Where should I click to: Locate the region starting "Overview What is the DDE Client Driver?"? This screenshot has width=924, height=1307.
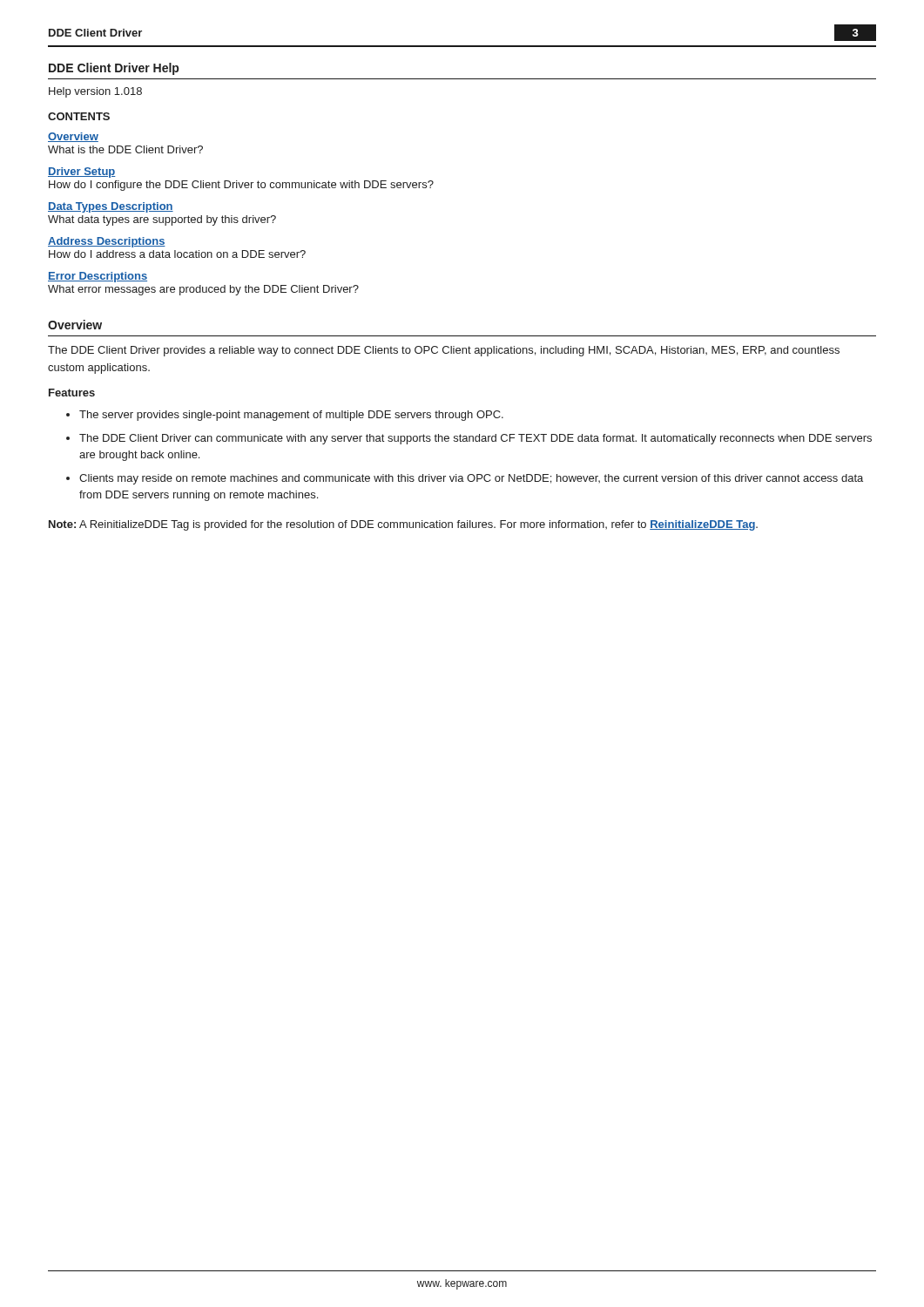pos(73,137)
